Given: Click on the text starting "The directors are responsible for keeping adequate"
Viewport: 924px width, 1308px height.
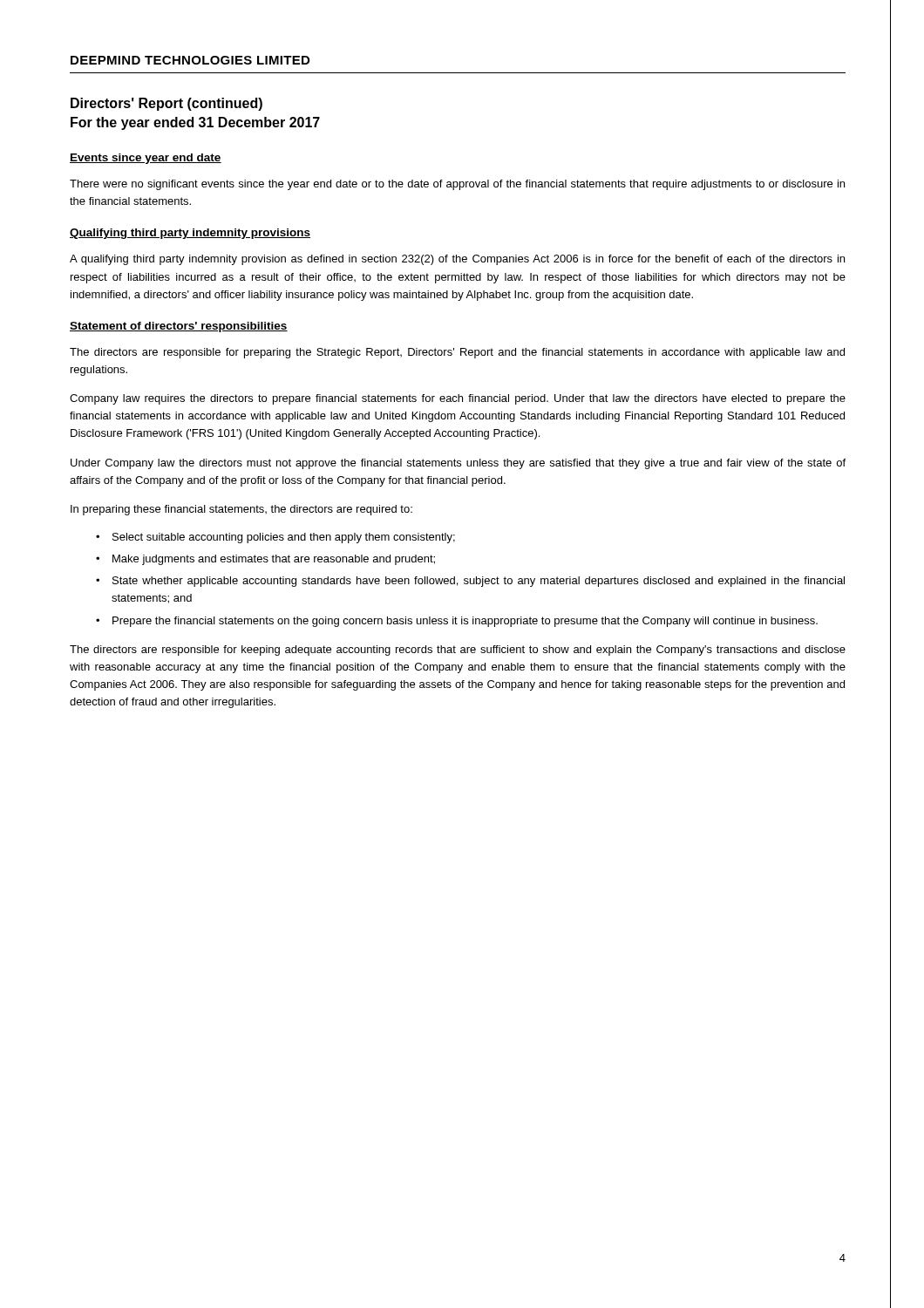Looking at the screenshot, I should pyautogui.click(x=458, y=676).
